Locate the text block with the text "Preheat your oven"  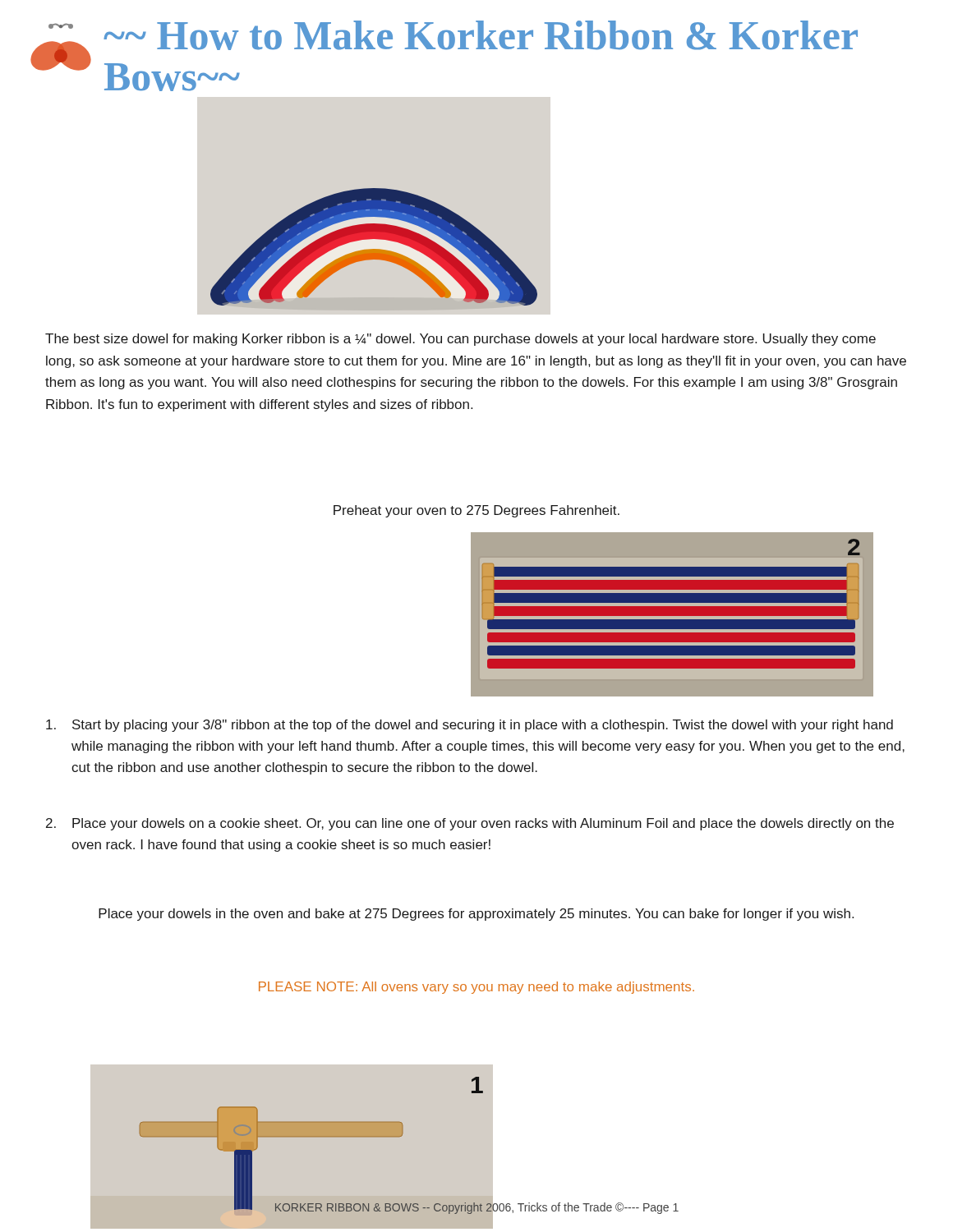pos(476,510)
